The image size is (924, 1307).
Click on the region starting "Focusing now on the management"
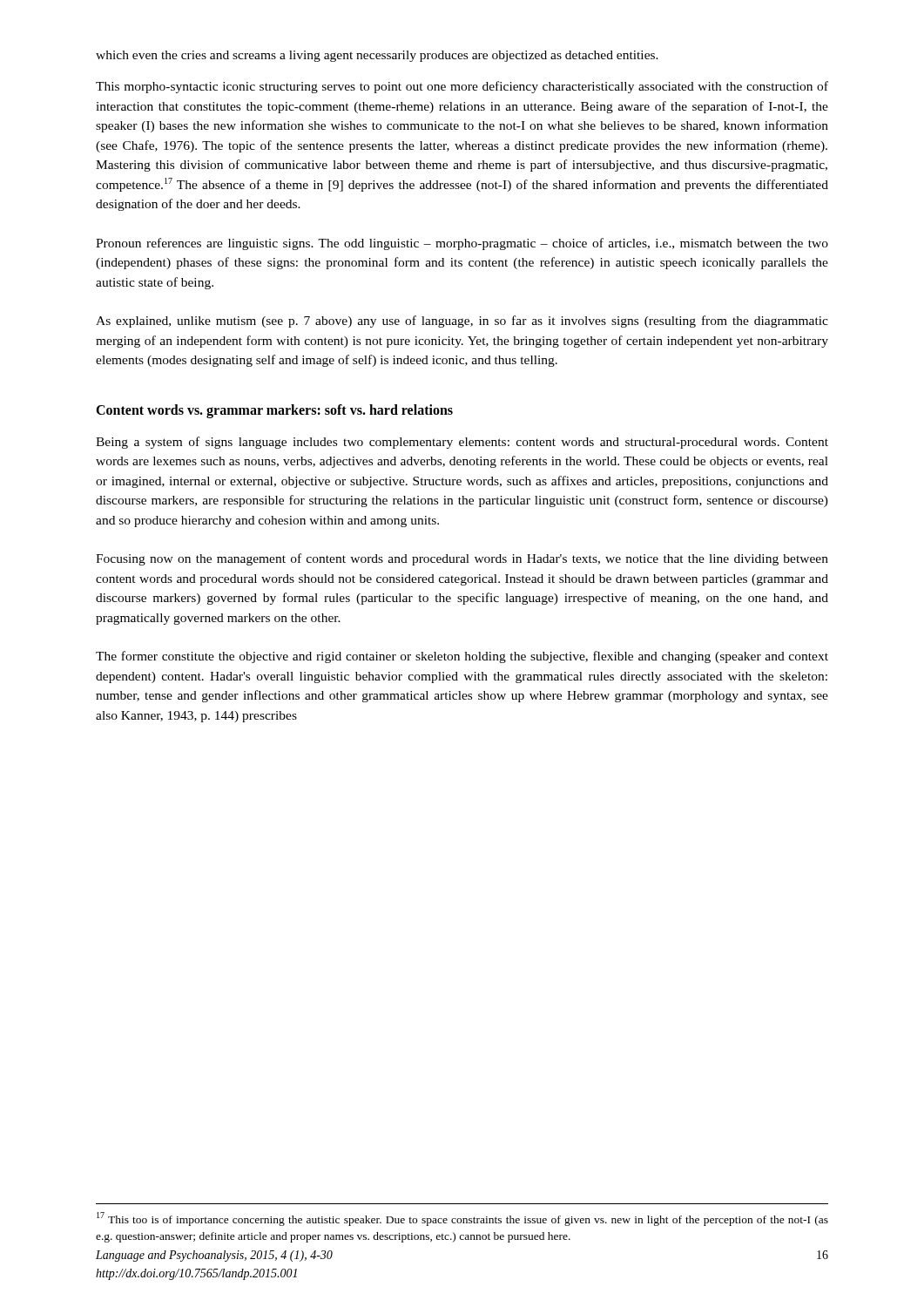coord(462,588)
